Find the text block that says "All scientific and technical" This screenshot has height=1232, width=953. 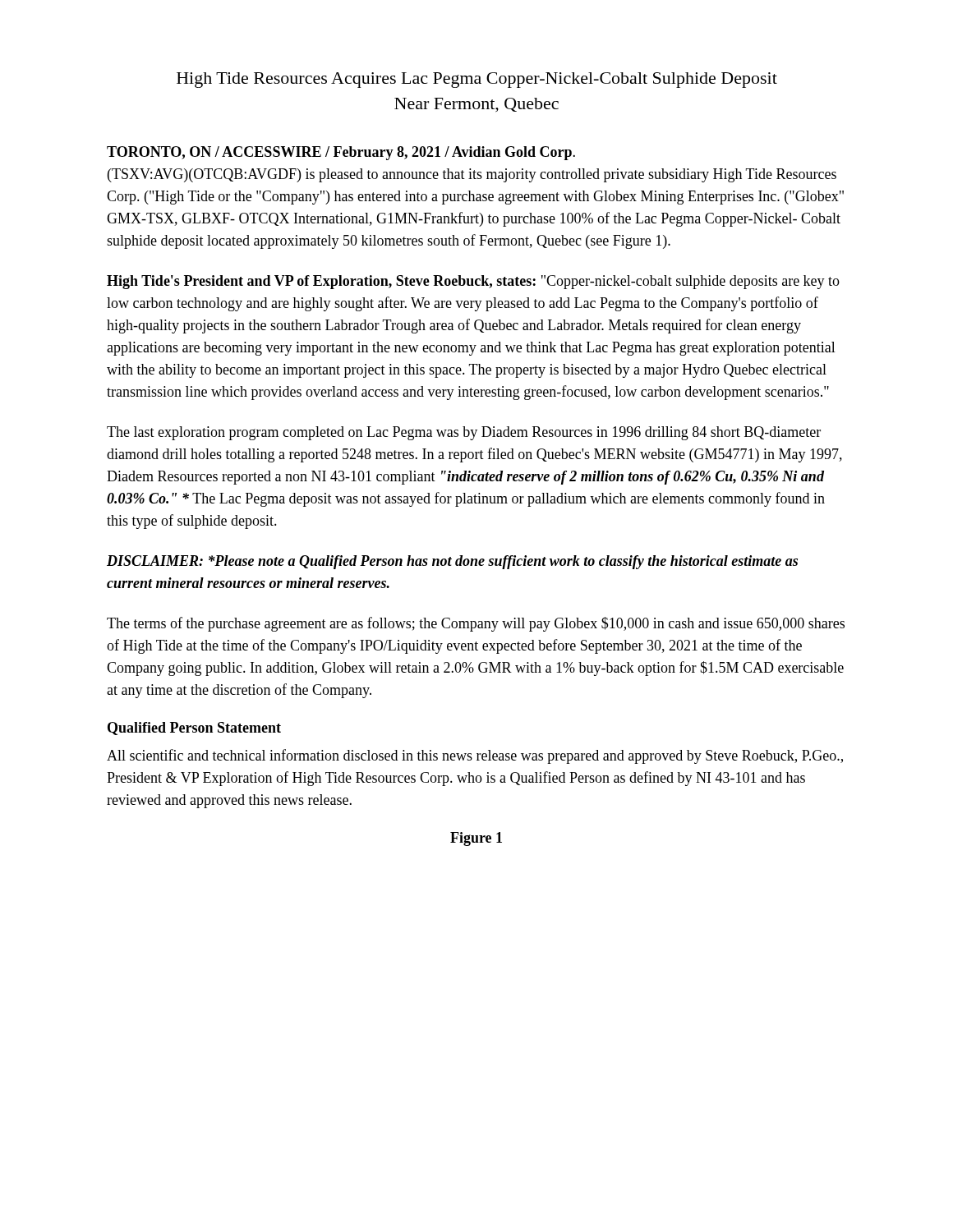point(475,777)
